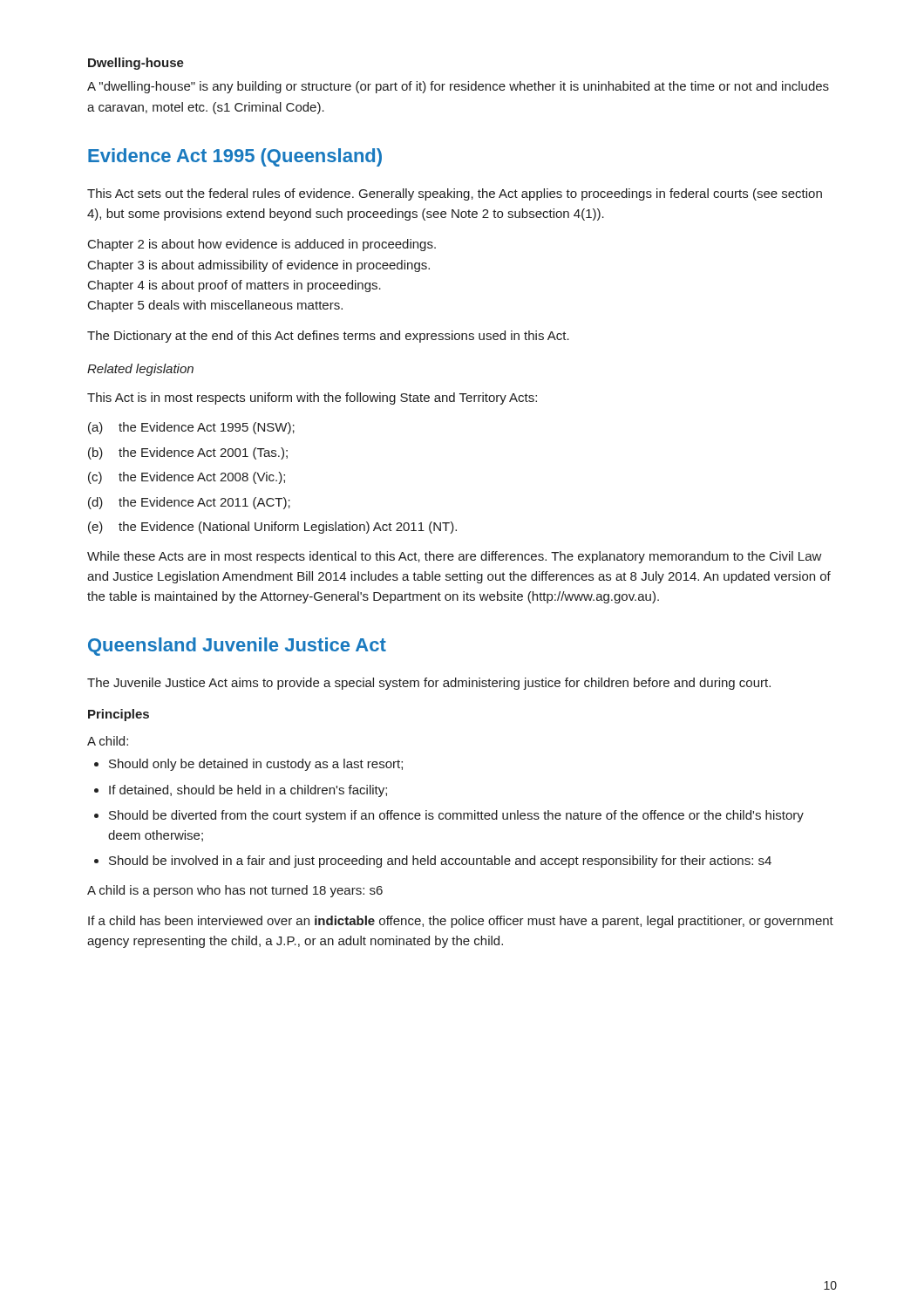Locate the list item that says "(a)the Evidence Act 1995 (NSW);"

(191, 428)
